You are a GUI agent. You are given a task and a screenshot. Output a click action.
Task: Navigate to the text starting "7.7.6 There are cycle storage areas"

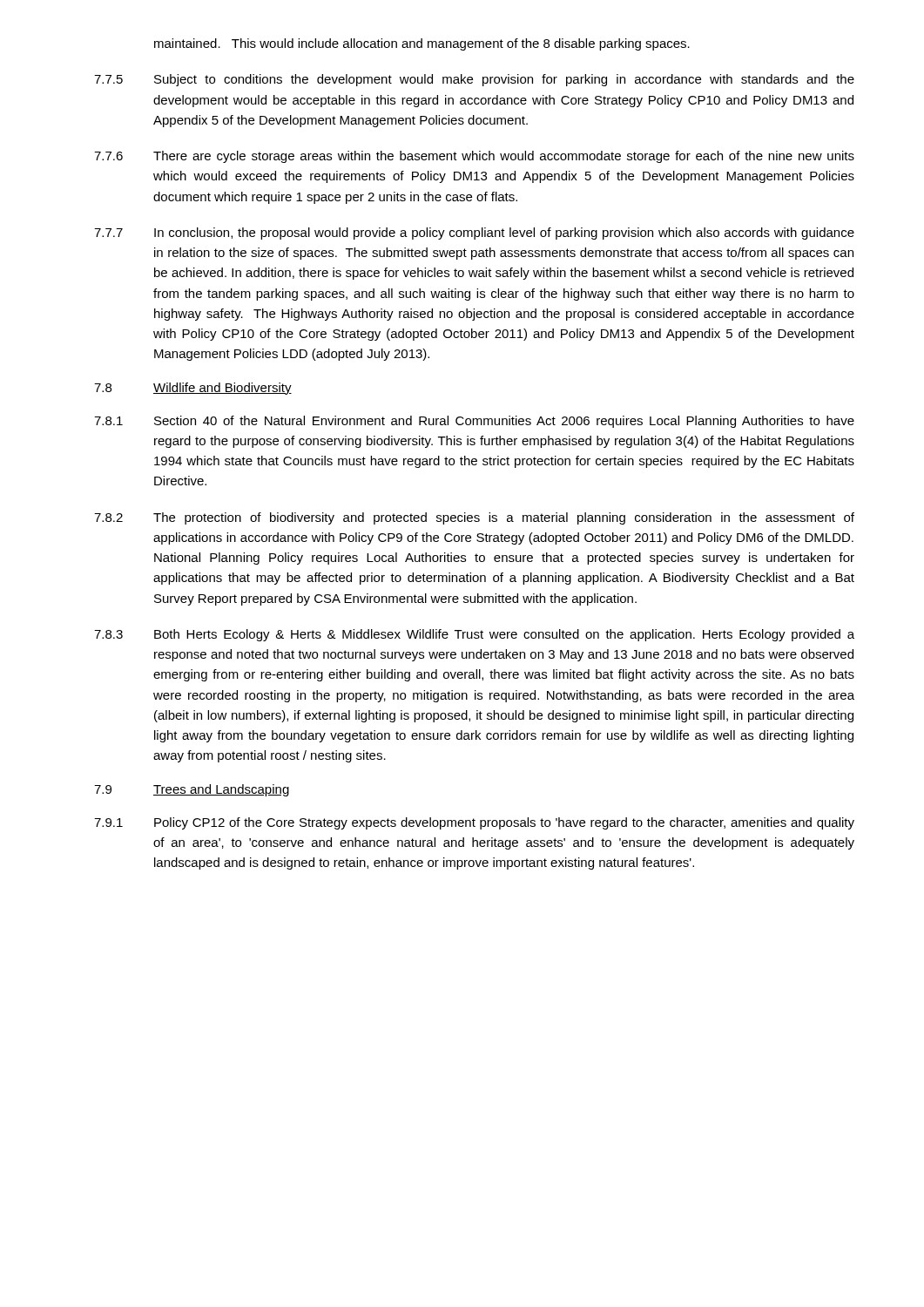pyautogui.click(x=474, y=176)
